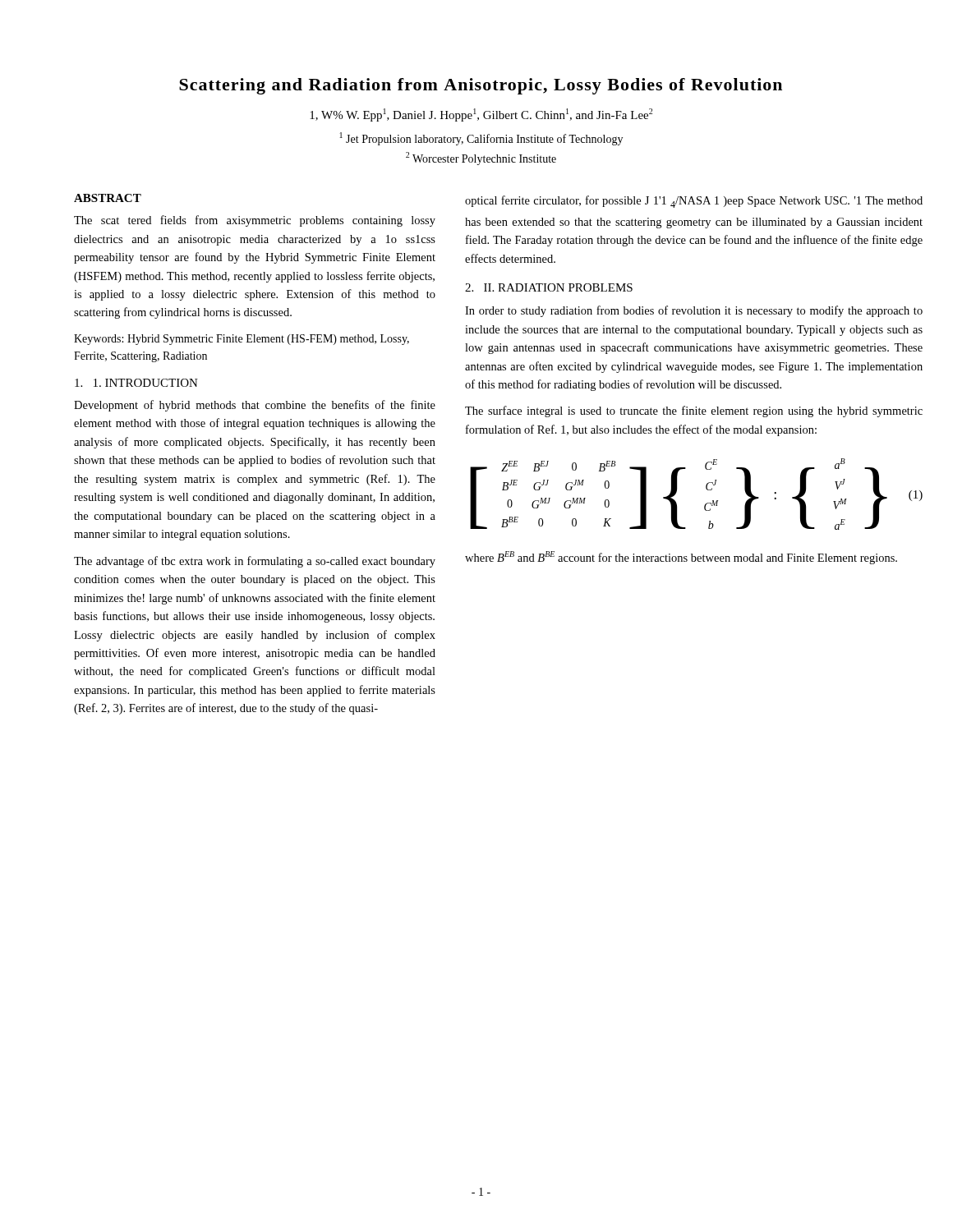Locate the text block that says "Keywords: Hybrid Symmetric"
Viewport: 962px width, 1232px height.
(x=242, y=347)
